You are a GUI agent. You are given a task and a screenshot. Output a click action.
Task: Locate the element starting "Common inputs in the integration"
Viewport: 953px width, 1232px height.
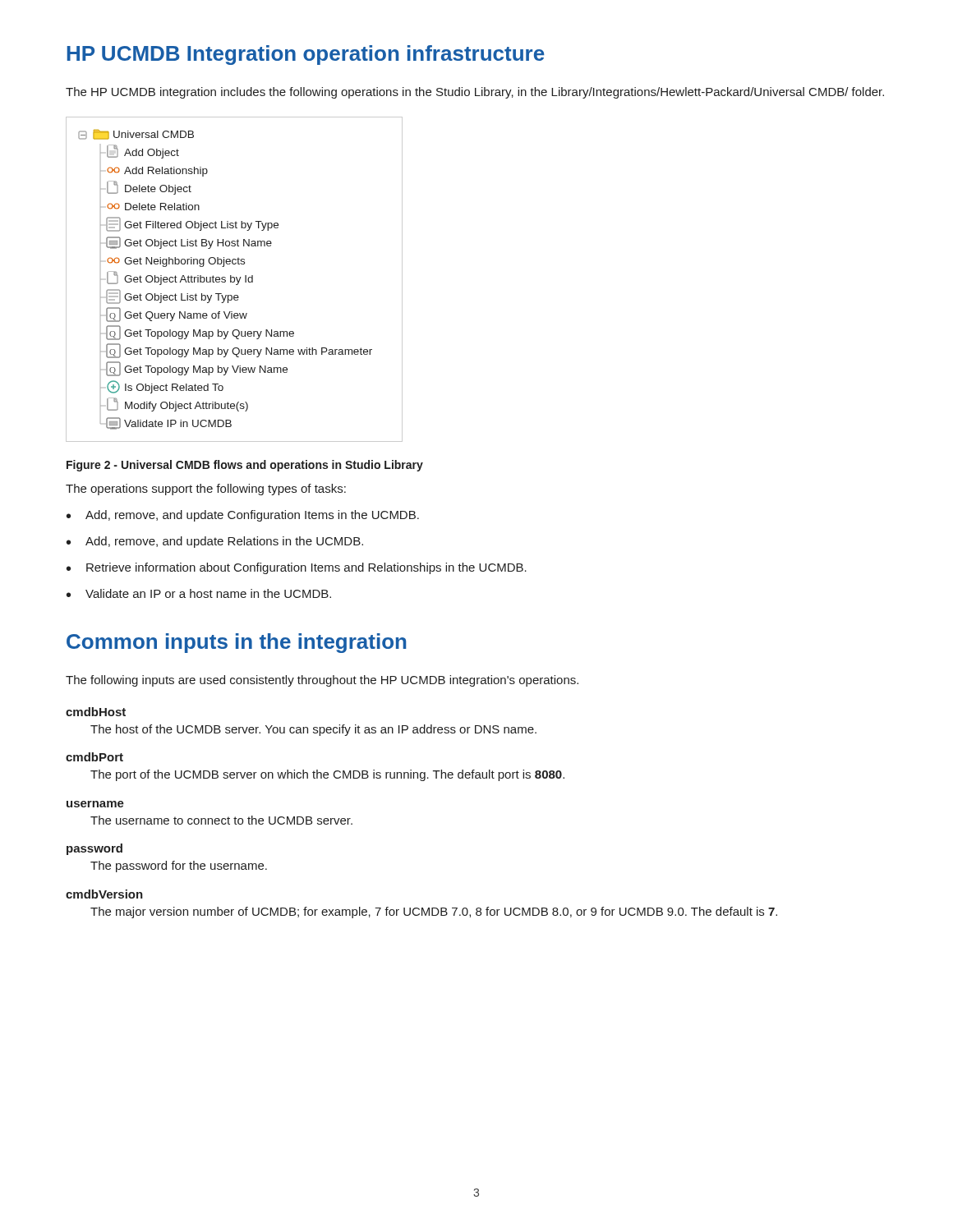236,643
